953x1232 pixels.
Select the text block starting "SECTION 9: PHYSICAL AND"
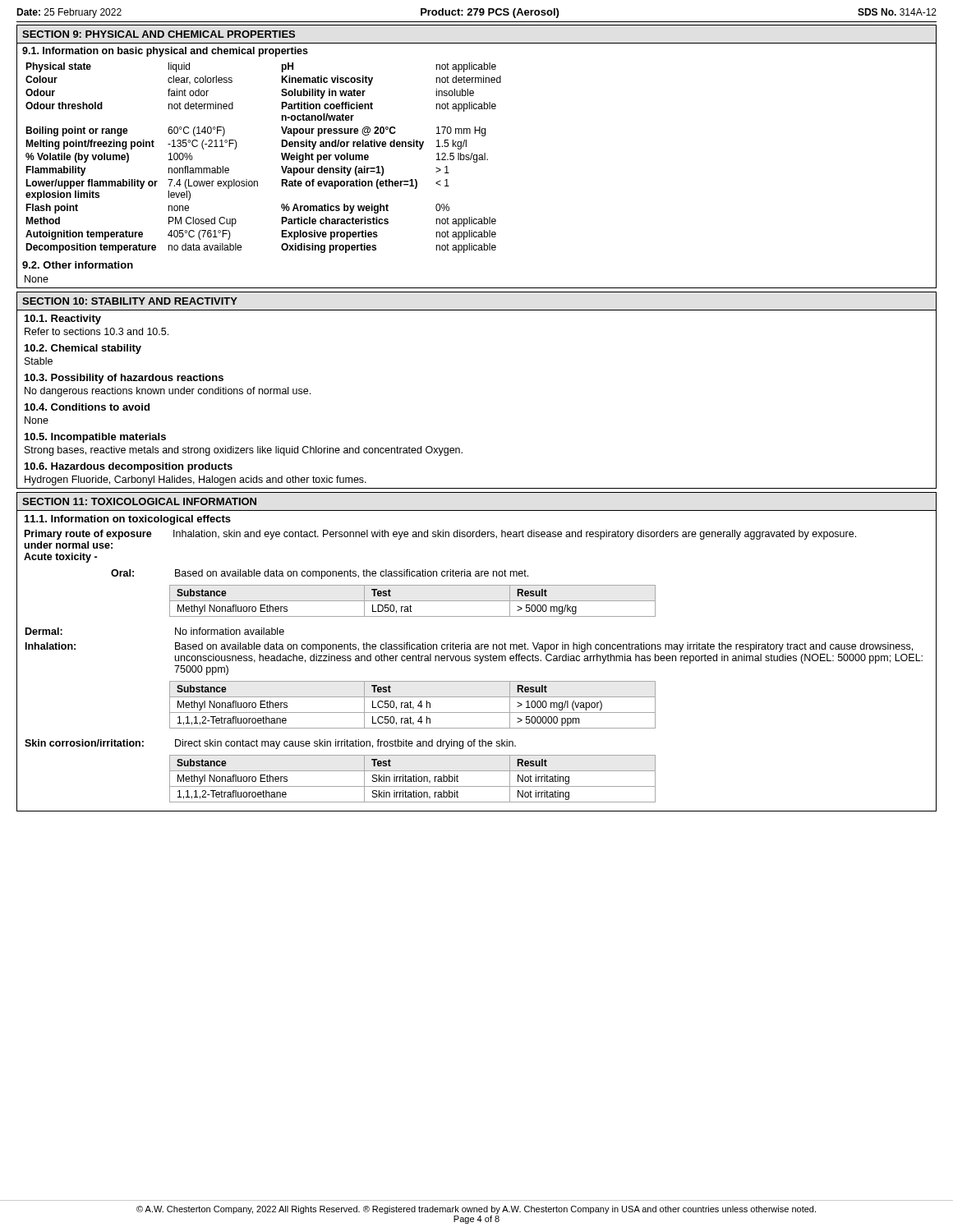coord(159,34)
